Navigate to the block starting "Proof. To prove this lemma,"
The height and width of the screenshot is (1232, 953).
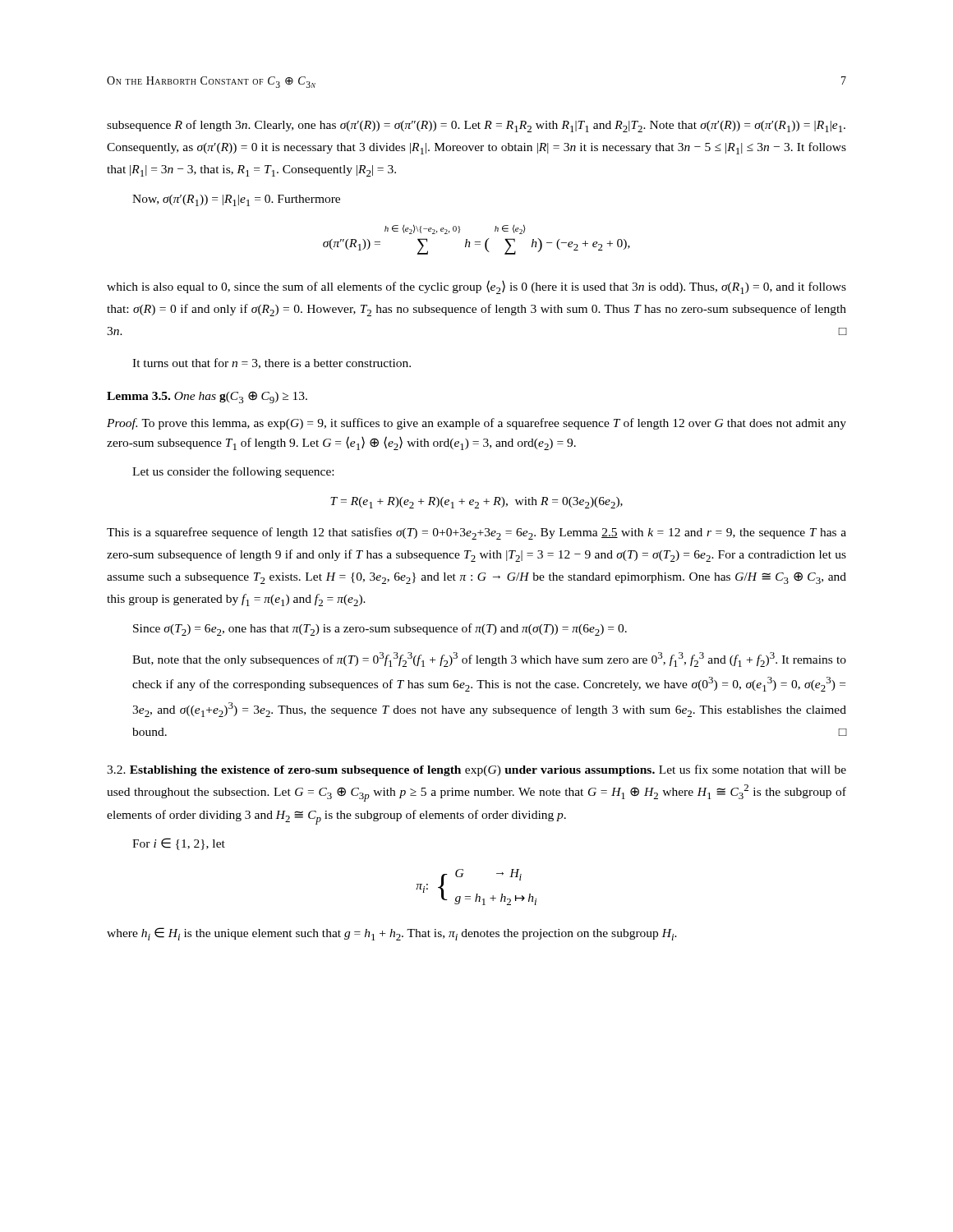click(476, 447)
